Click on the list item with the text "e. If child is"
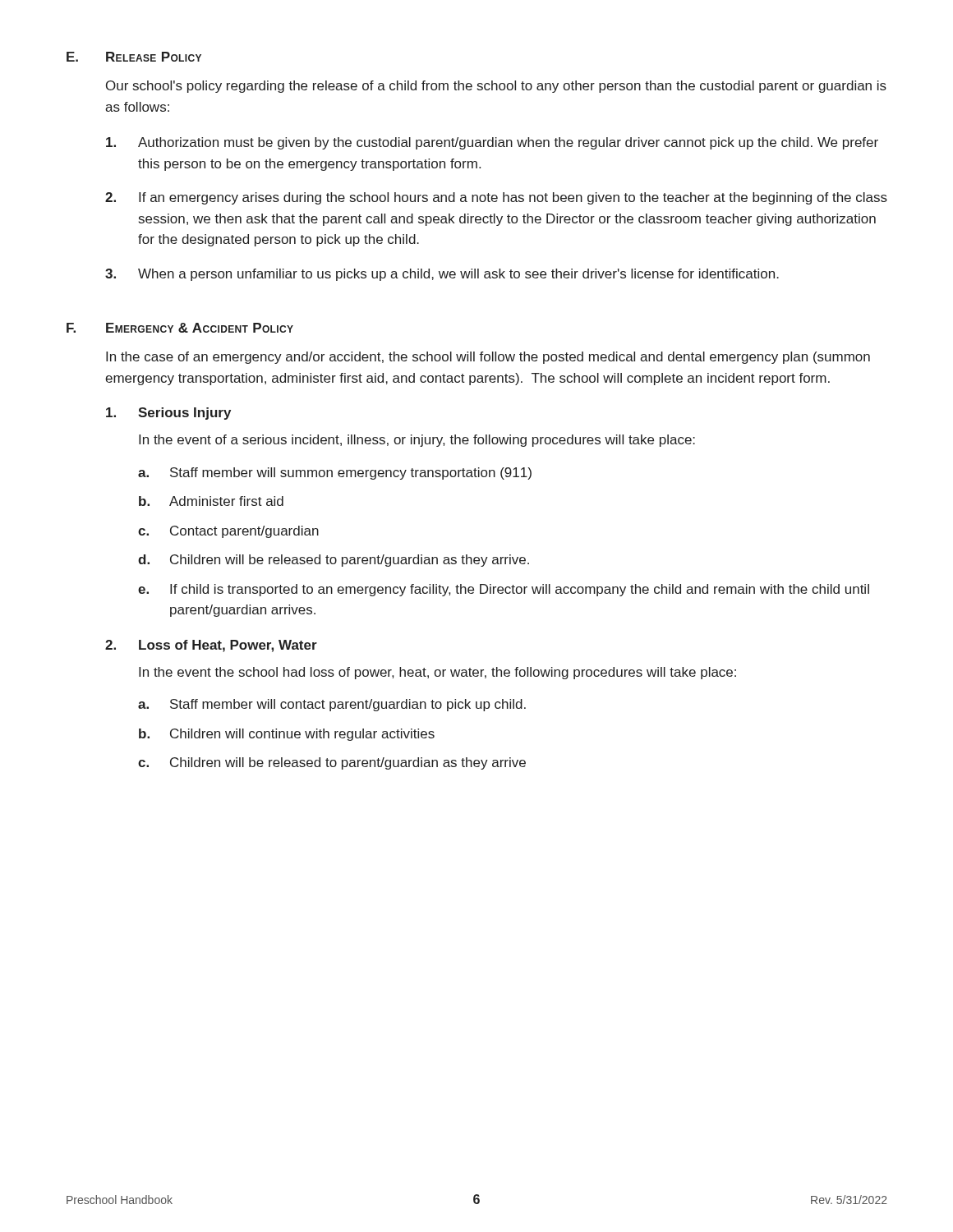The height and width of the screenshot is (1232, 953). point(513,600)
